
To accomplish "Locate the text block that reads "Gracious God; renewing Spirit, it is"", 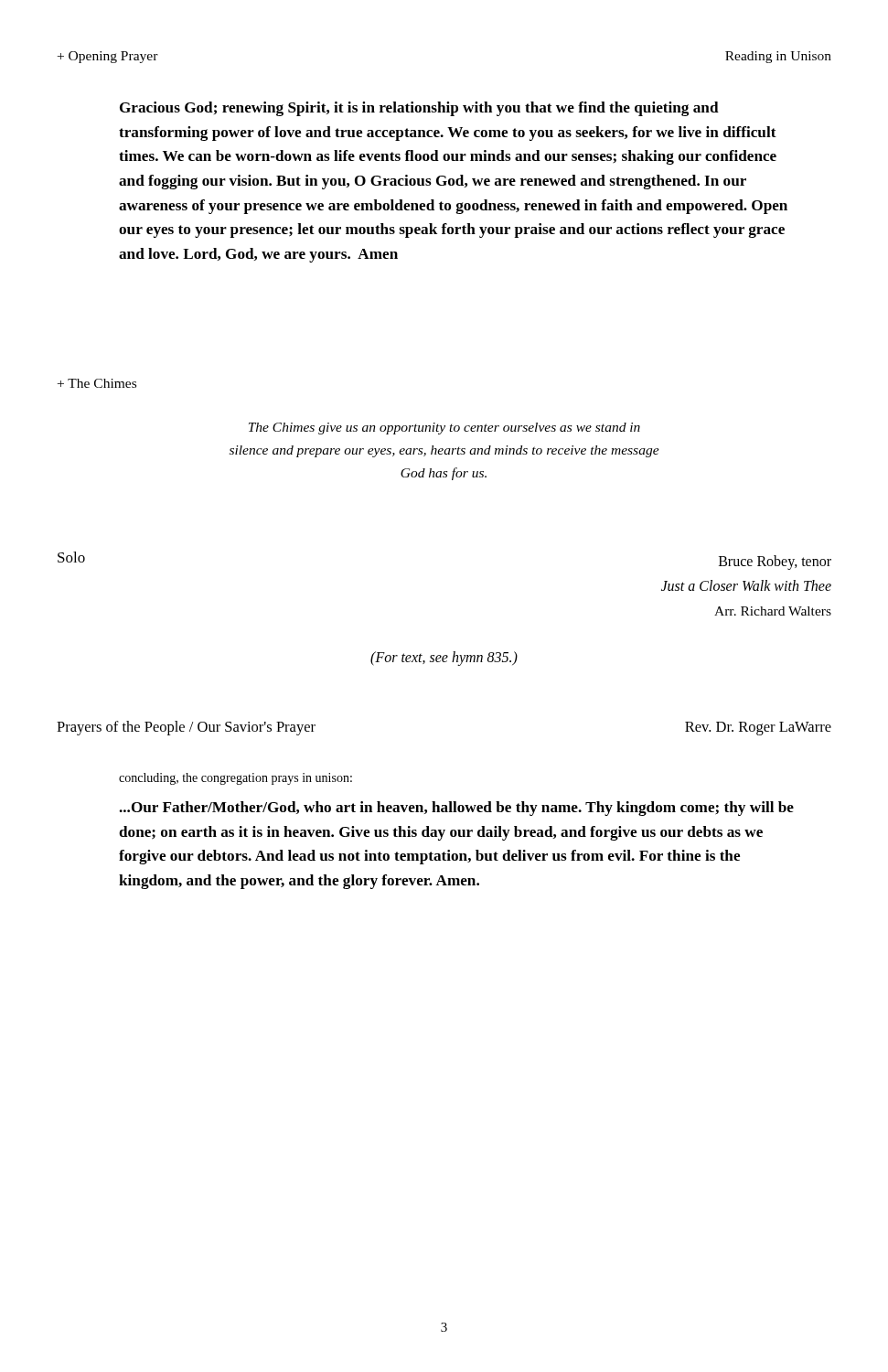I will pos(453,181).
